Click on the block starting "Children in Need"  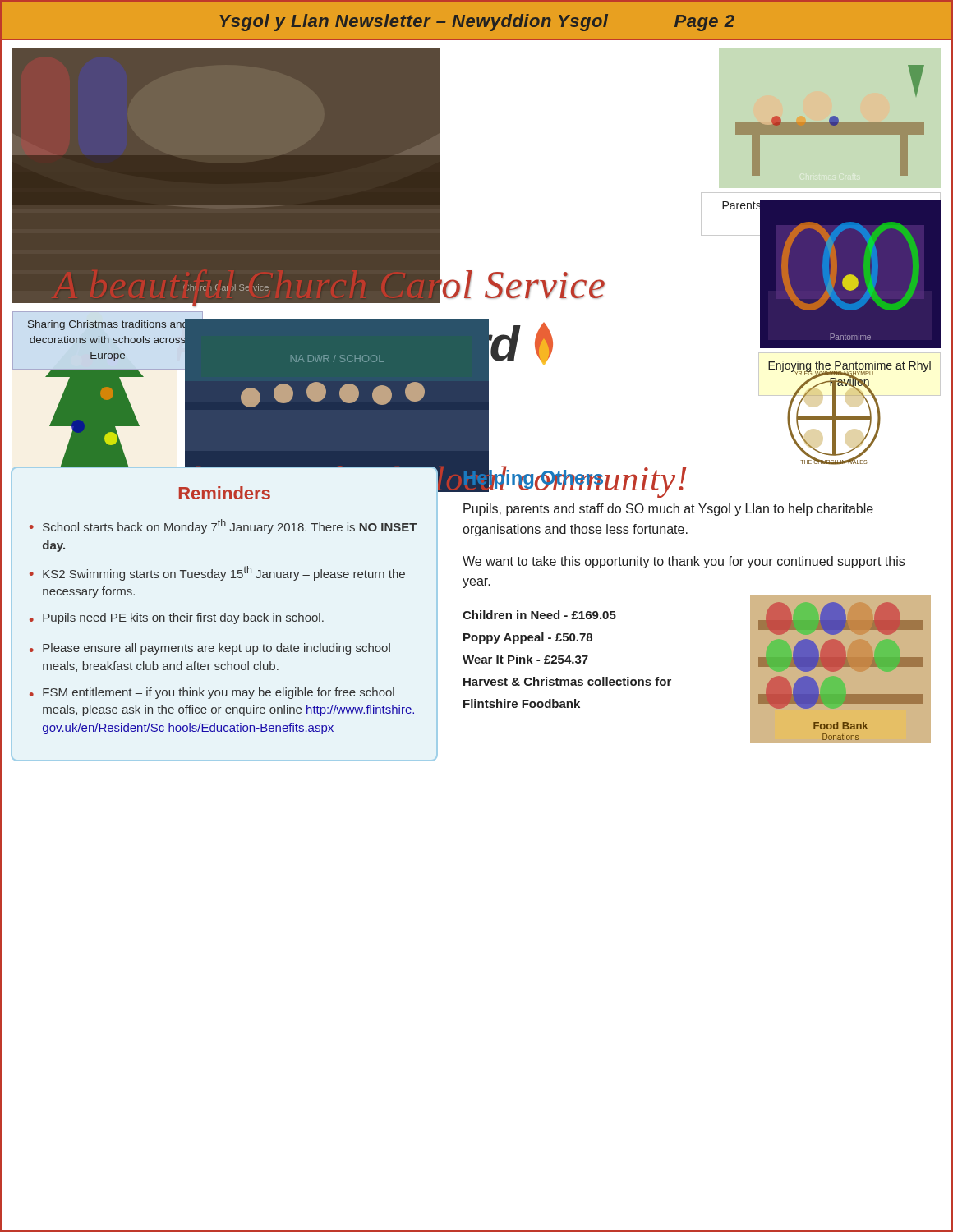pos(567,659)
